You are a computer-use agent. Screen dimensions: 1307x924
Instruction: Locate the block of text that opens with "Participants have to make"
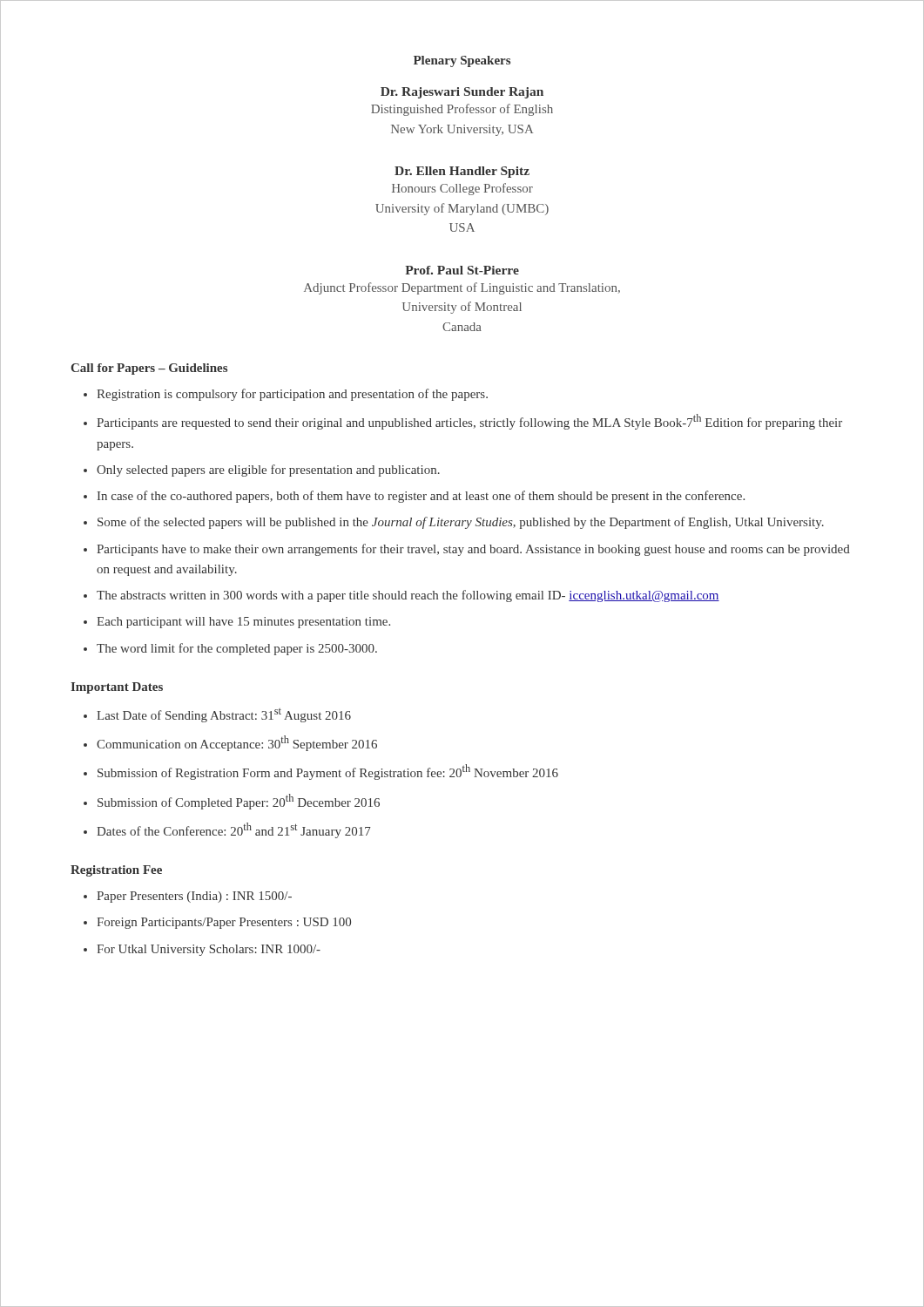(x=473, y=559)
